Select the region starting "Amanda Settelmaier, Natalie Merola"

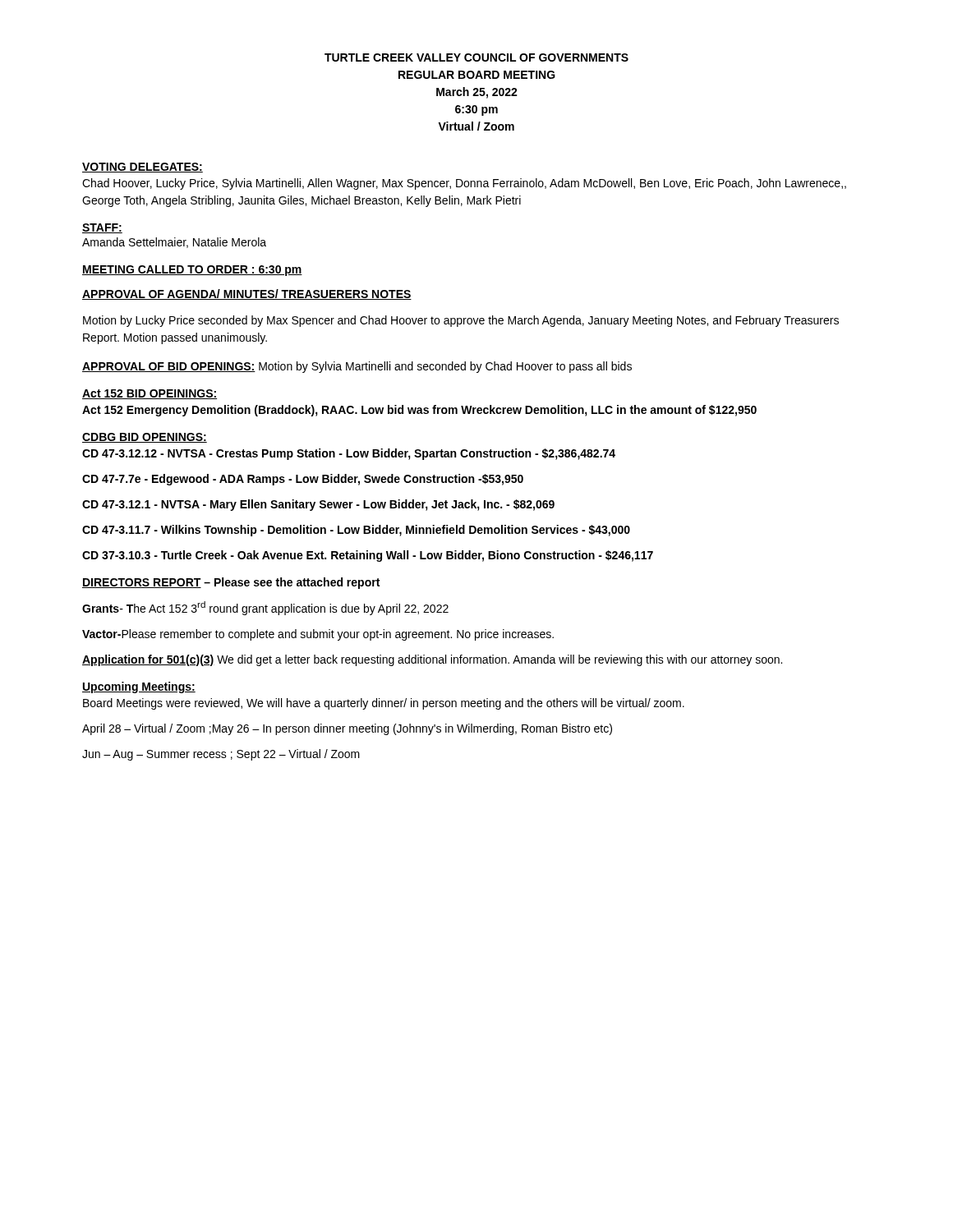click(x=174, y=243)
